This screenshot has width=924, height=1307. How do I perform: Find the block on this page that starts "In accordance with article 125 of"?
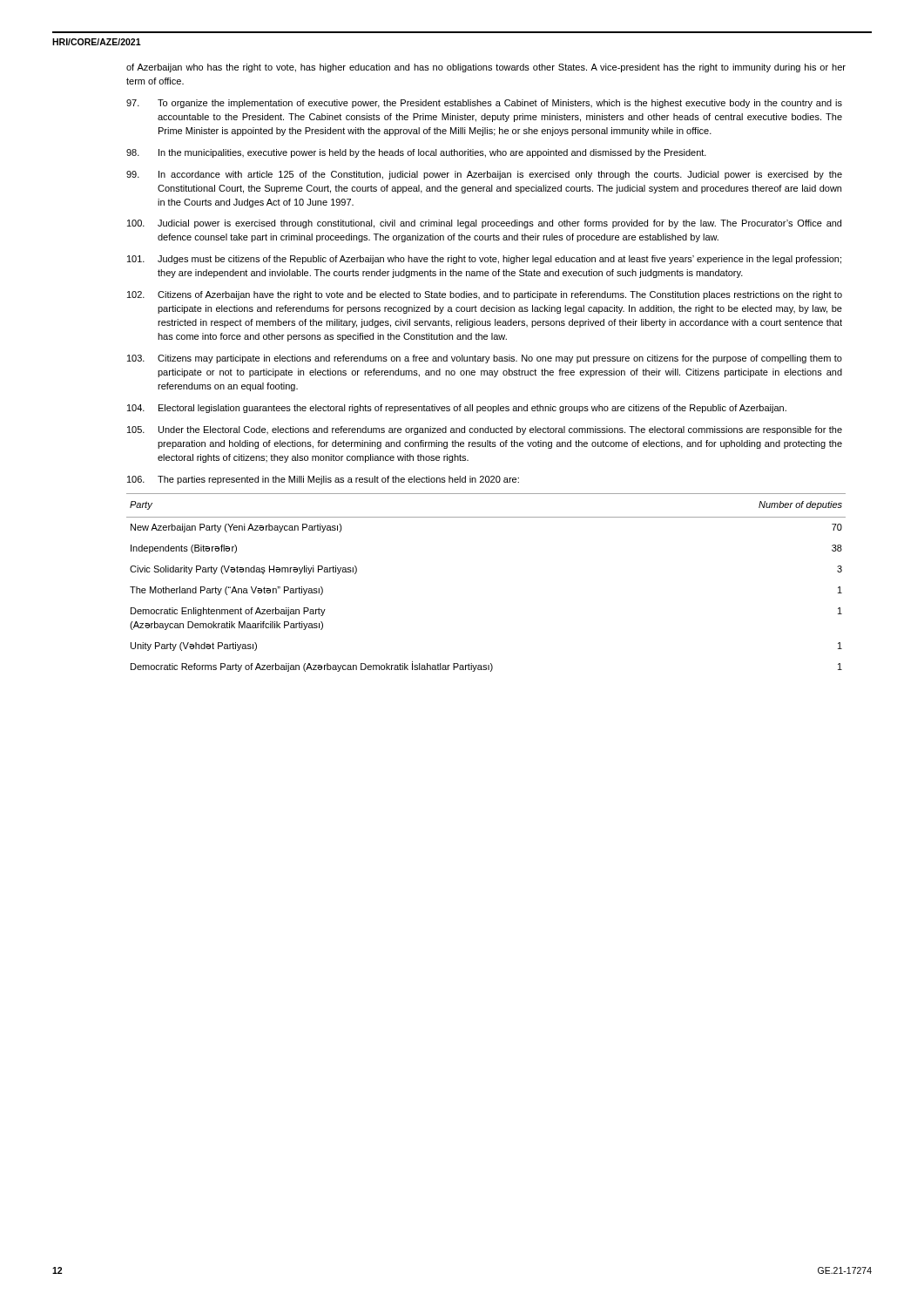(484, 189)
